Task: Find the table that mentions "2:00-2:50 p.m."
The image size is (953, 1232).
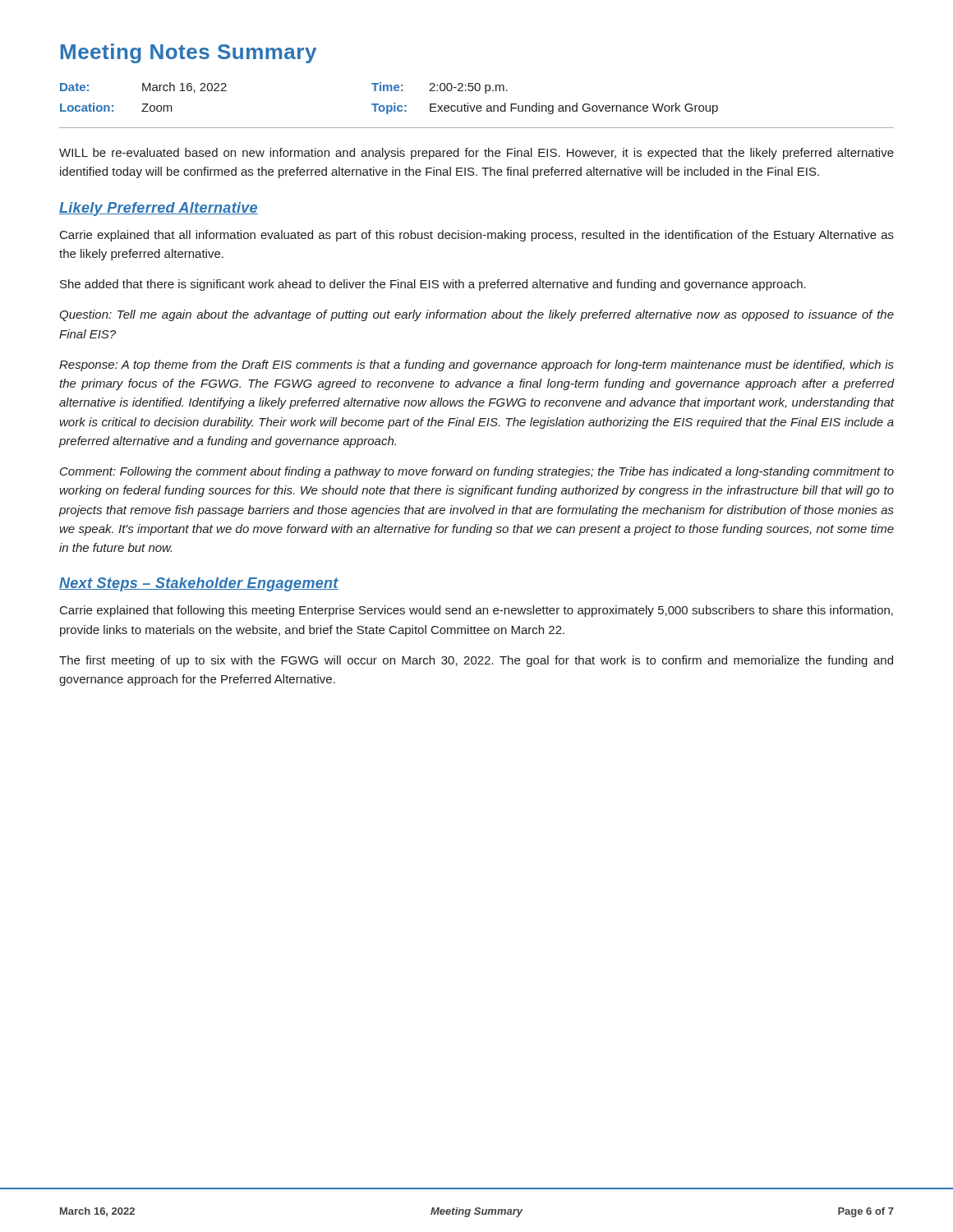Action: (476, 97)
